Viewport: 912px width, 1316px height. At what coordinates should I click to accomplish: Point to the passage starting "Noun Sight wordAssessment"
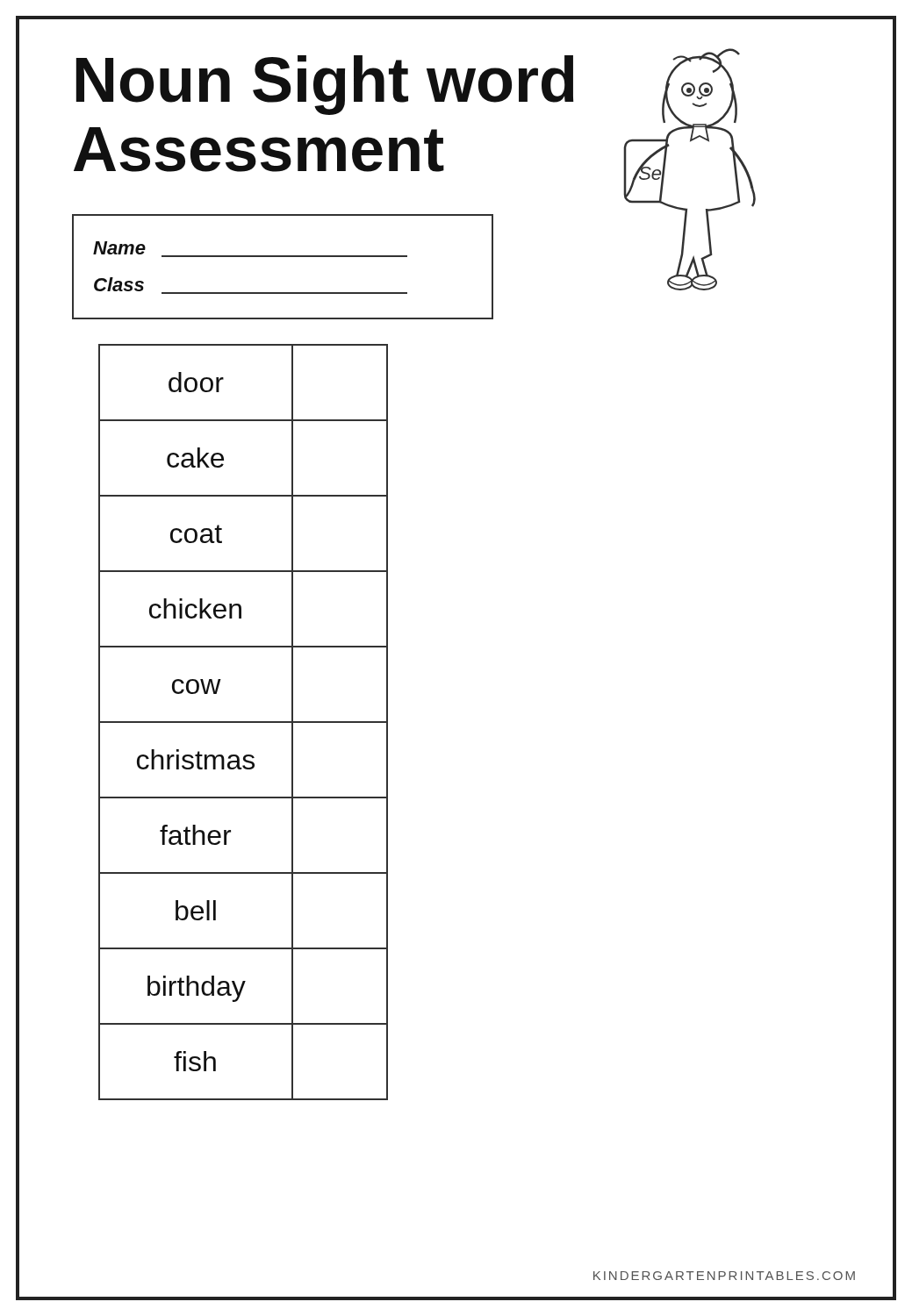tap(325, 115)
